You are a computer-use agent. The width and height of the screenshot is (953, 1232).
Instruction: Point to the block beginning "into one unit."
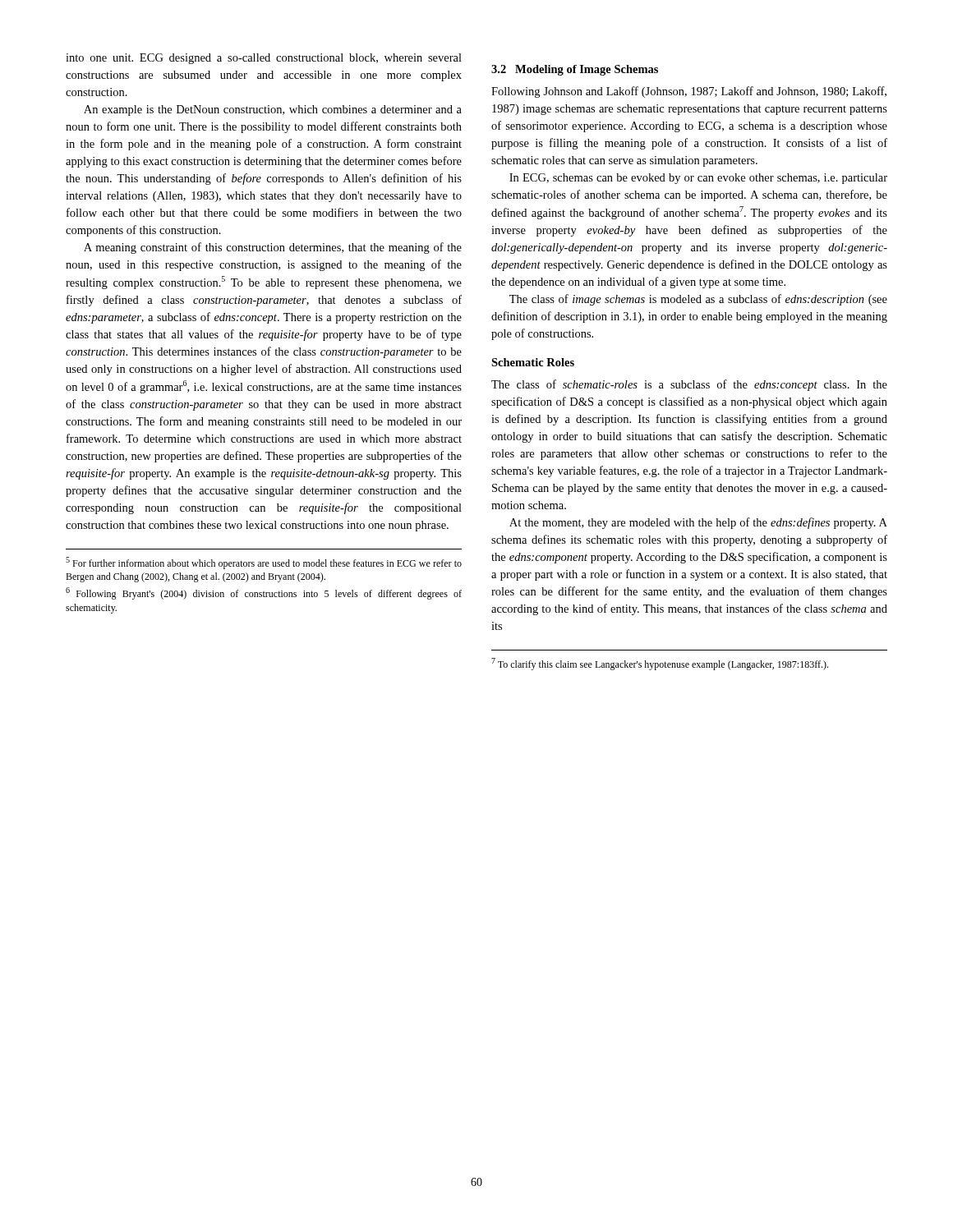click(264, 292)
